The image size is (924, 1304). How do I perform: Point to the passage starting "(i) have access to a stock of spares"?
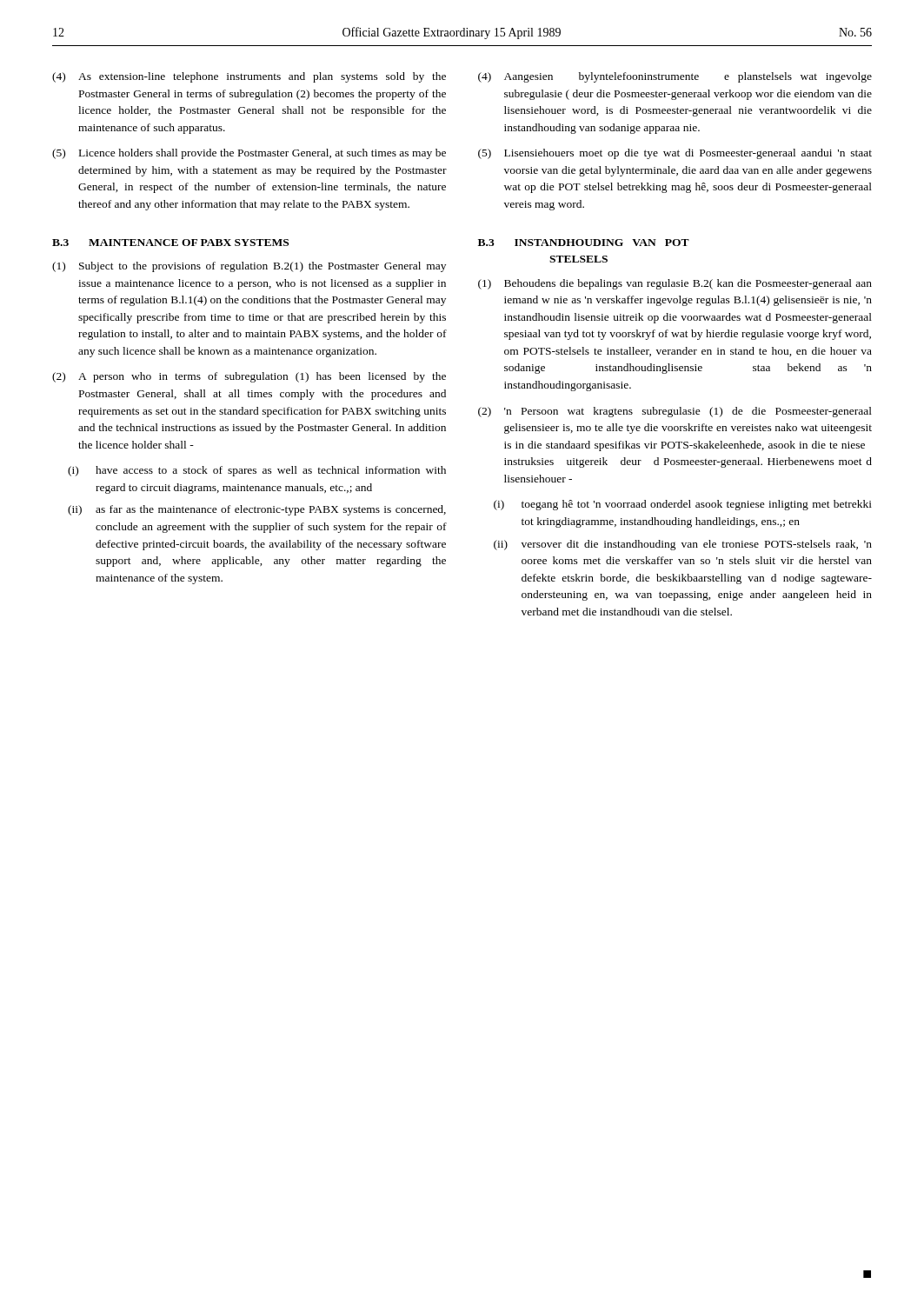tap(257, 479)
